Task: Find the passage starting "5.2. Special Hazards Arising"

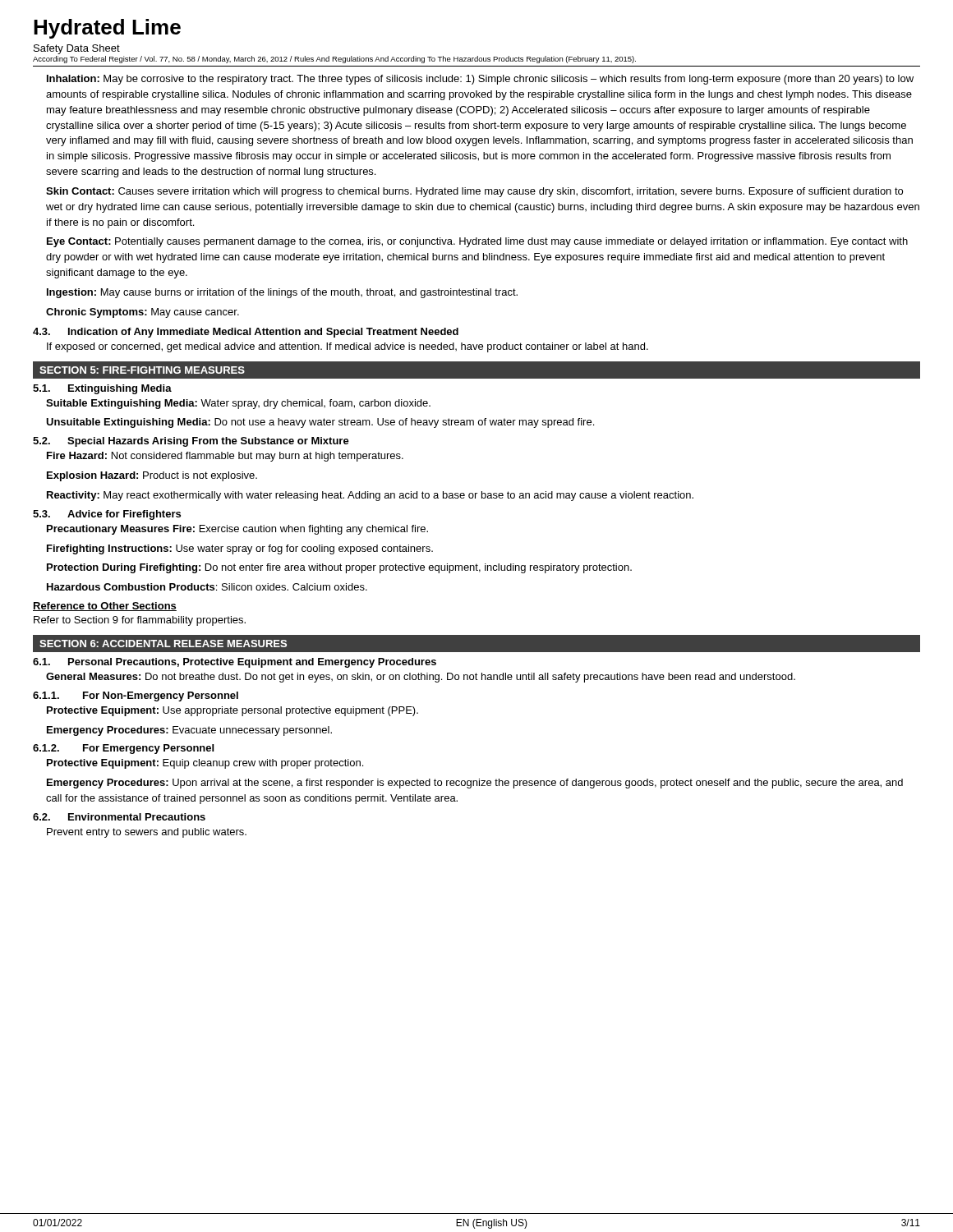Action: (x=191, y=441)
